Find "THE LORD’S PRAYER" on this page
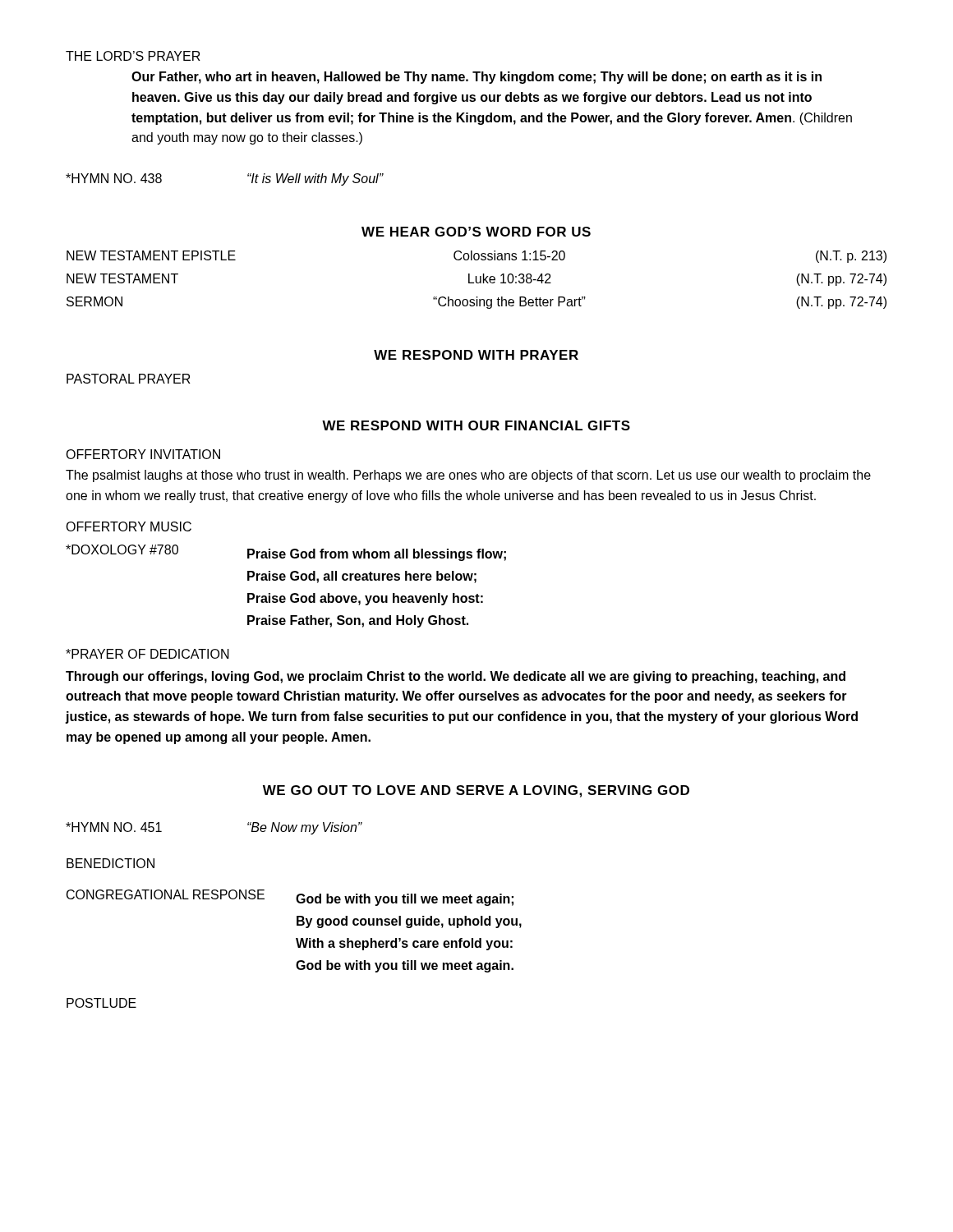953x1232 pixels. (133, 56)
